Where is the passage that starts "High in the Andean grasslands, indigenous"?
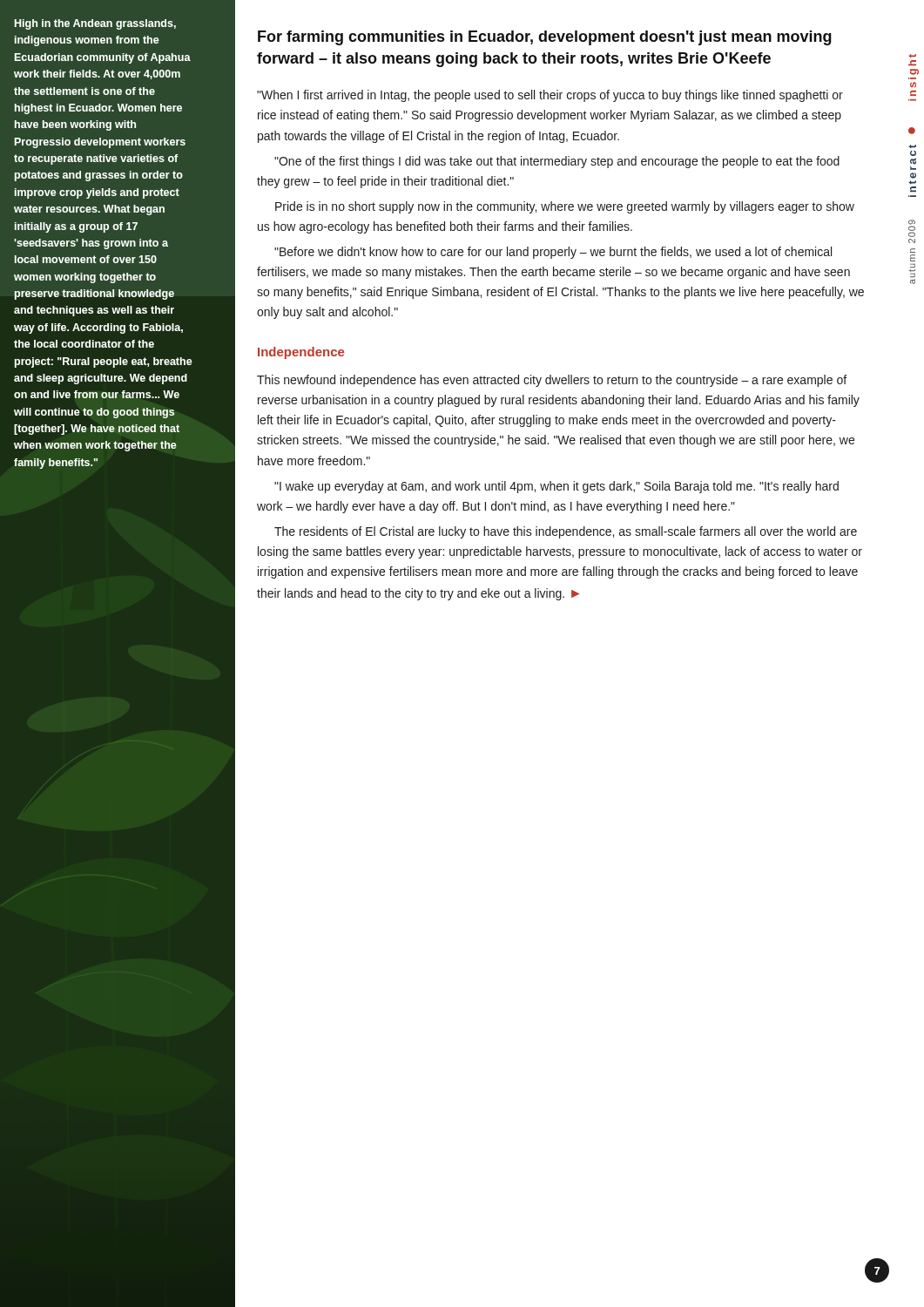This screenshot has height=1307, width=924. 103,243
